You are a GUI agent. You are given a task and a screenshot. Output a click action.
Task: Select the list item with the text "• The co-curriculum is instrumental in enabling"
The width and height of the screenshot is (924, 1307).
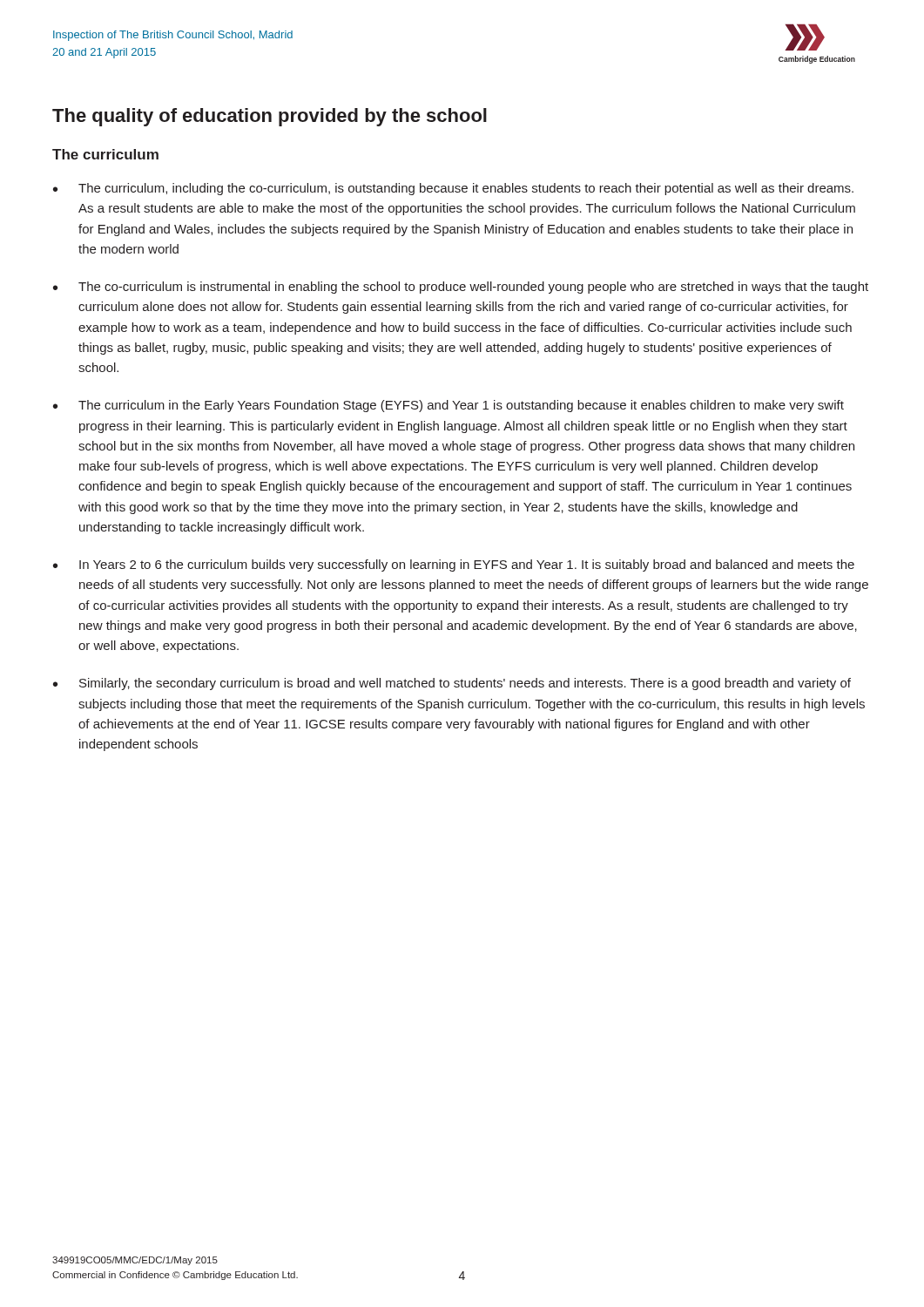coord(462,327)
